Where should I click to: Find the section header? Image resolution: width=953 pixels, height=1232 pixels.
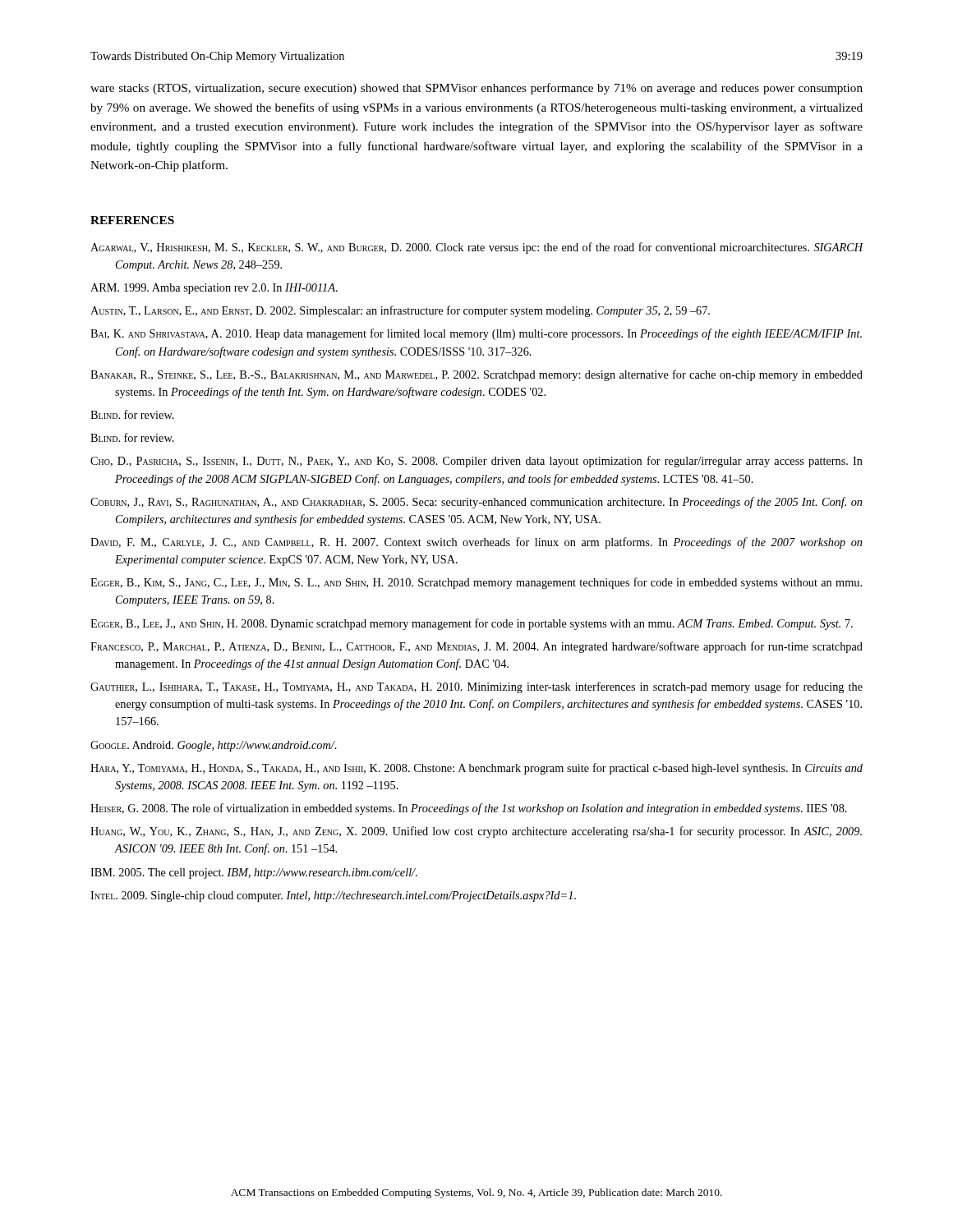click(x=132, y=220)
